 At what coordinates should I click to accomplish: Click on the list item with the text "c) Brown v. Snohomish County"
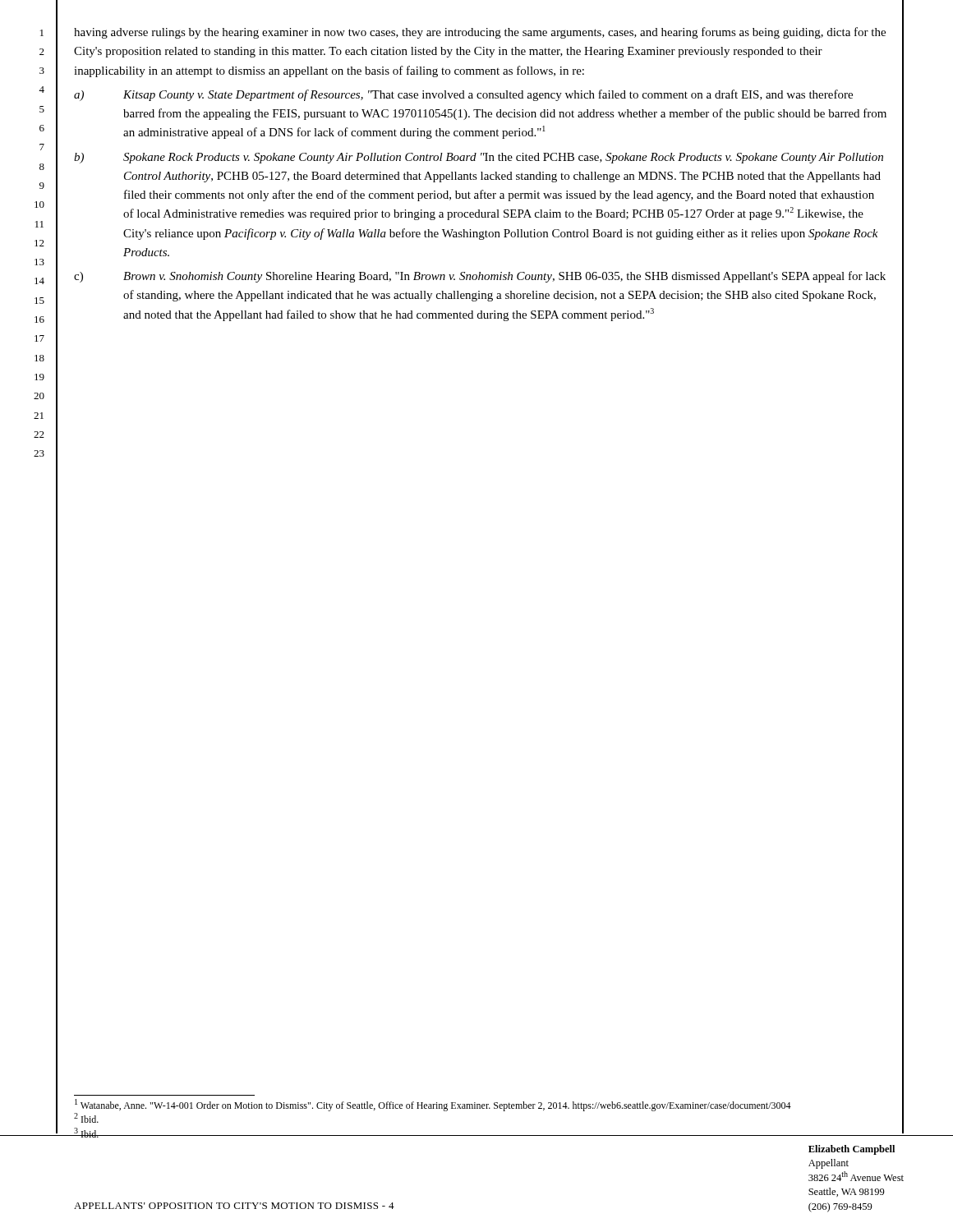pos(480,294)
